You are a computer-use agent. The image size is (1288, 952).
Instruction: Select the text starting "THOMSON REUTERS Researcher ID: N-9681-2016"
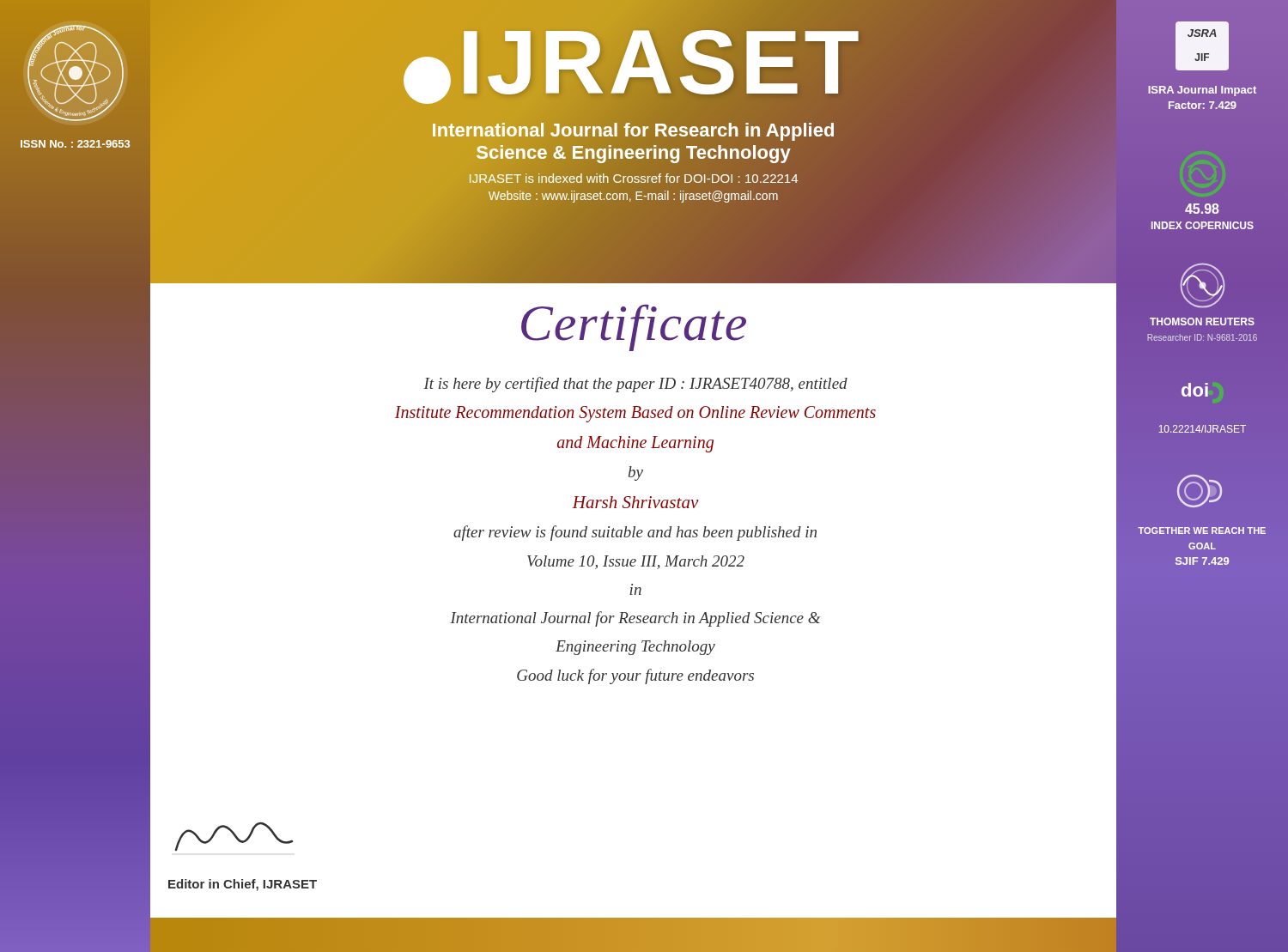[1202, 329]
